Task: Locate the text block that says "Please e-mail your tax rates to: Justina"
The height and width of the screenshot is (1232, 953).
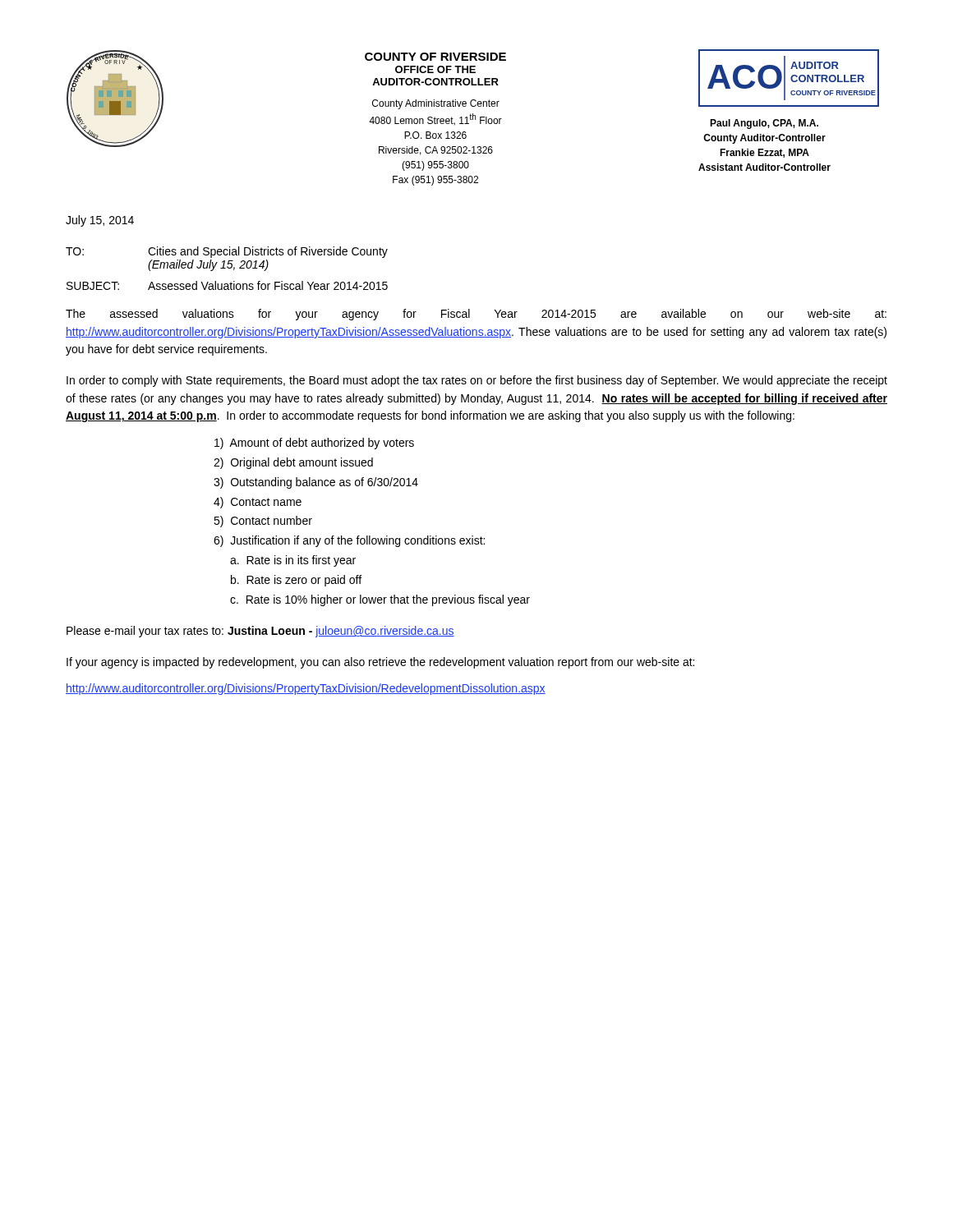Action: pos(260,631)
